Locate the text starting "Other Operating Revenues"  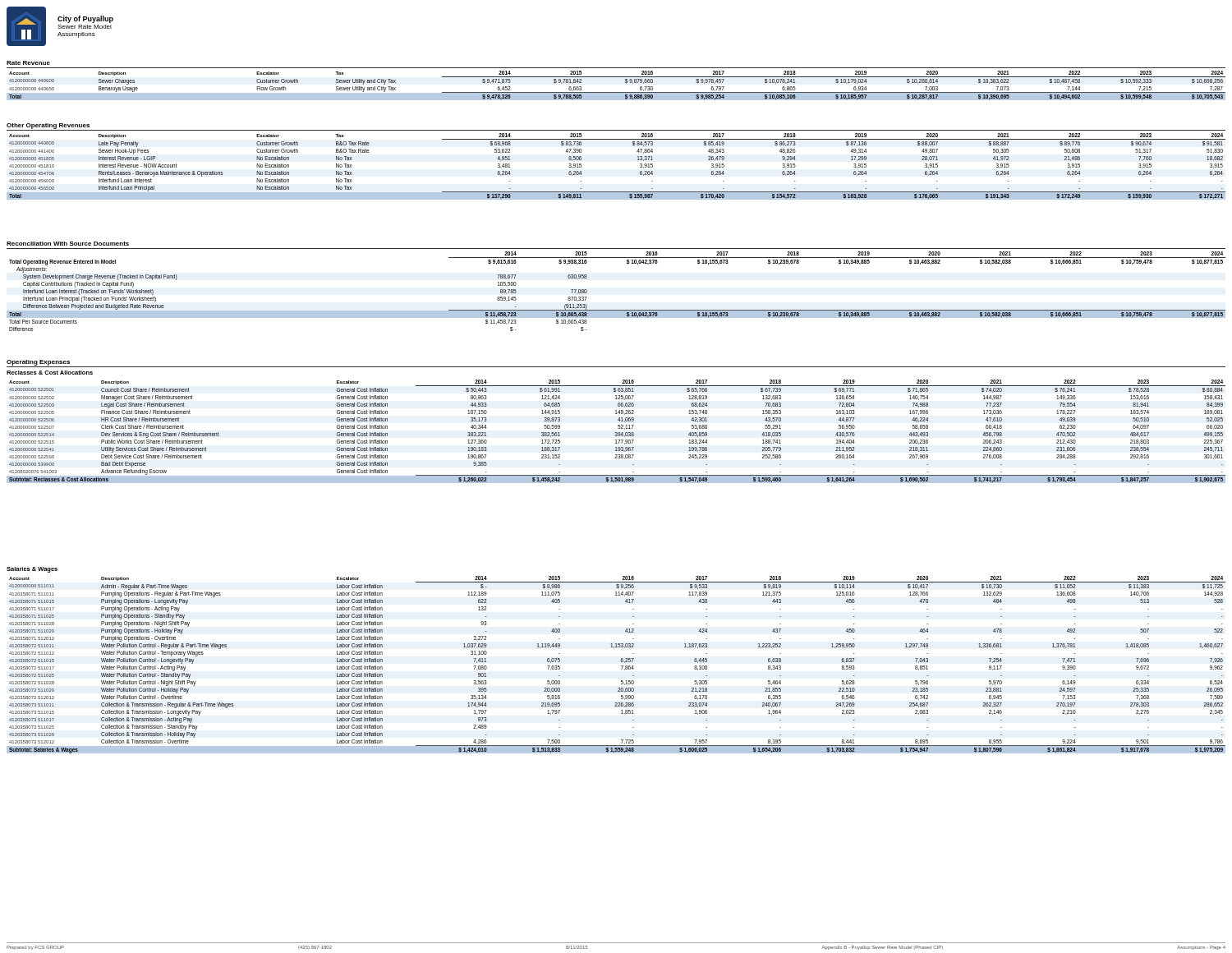[x=616, y=126]
